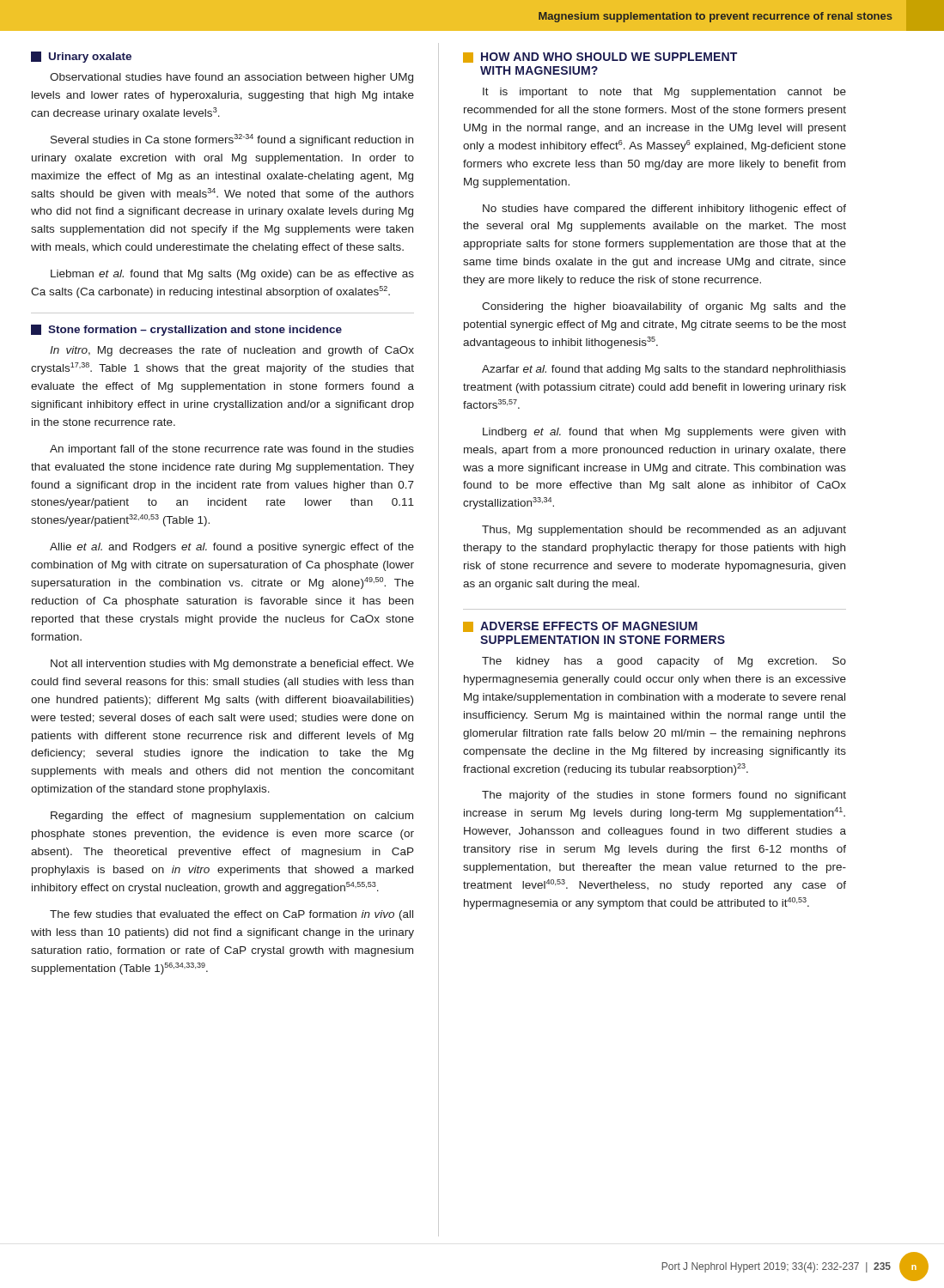944x1288 pixels.
Task: Click on the text starting "In vitro, Mg decreases the rate"
Action: click(223, 387)
